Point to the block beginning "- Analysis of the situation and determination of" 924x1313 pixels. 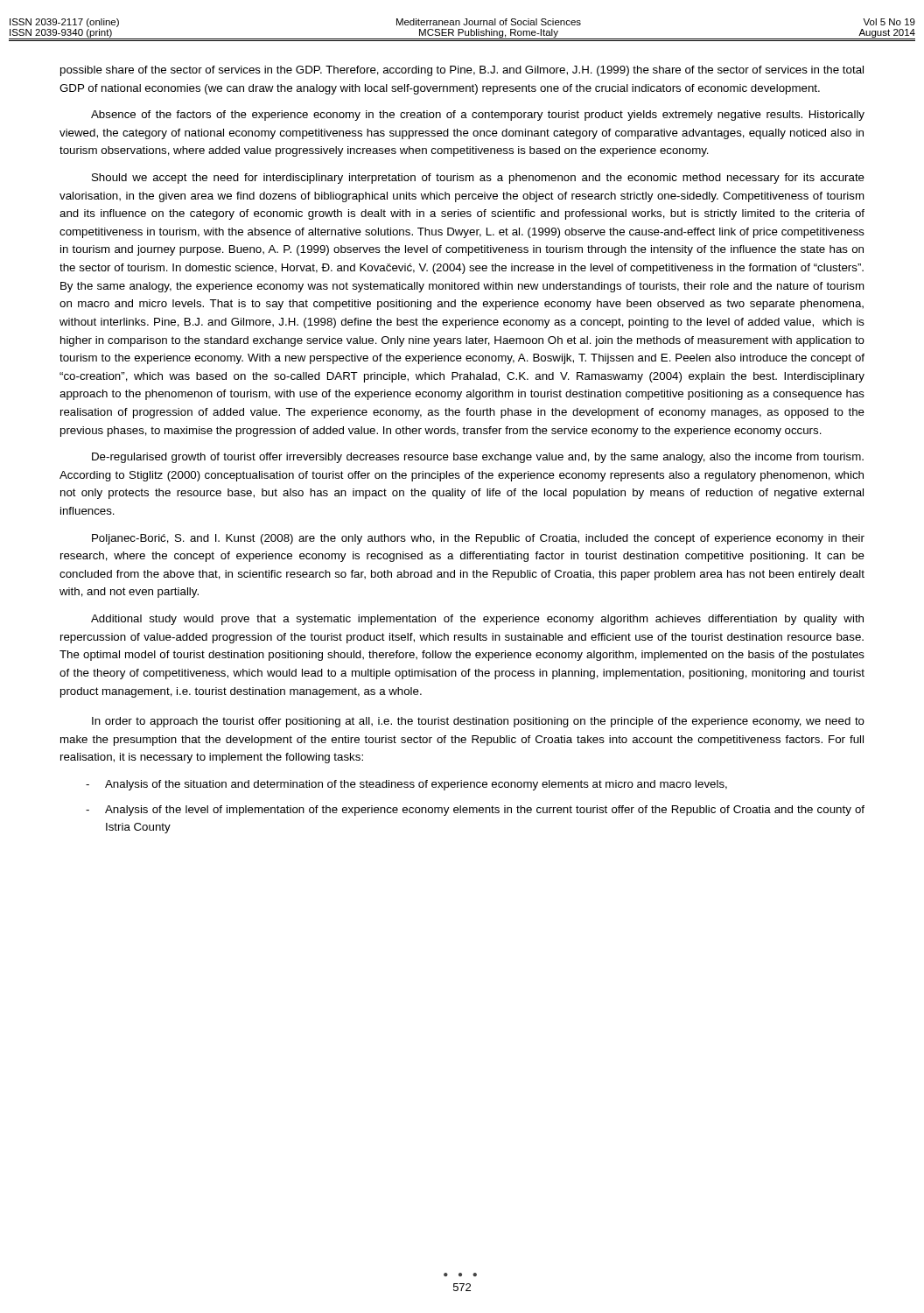tap(407, 785)
